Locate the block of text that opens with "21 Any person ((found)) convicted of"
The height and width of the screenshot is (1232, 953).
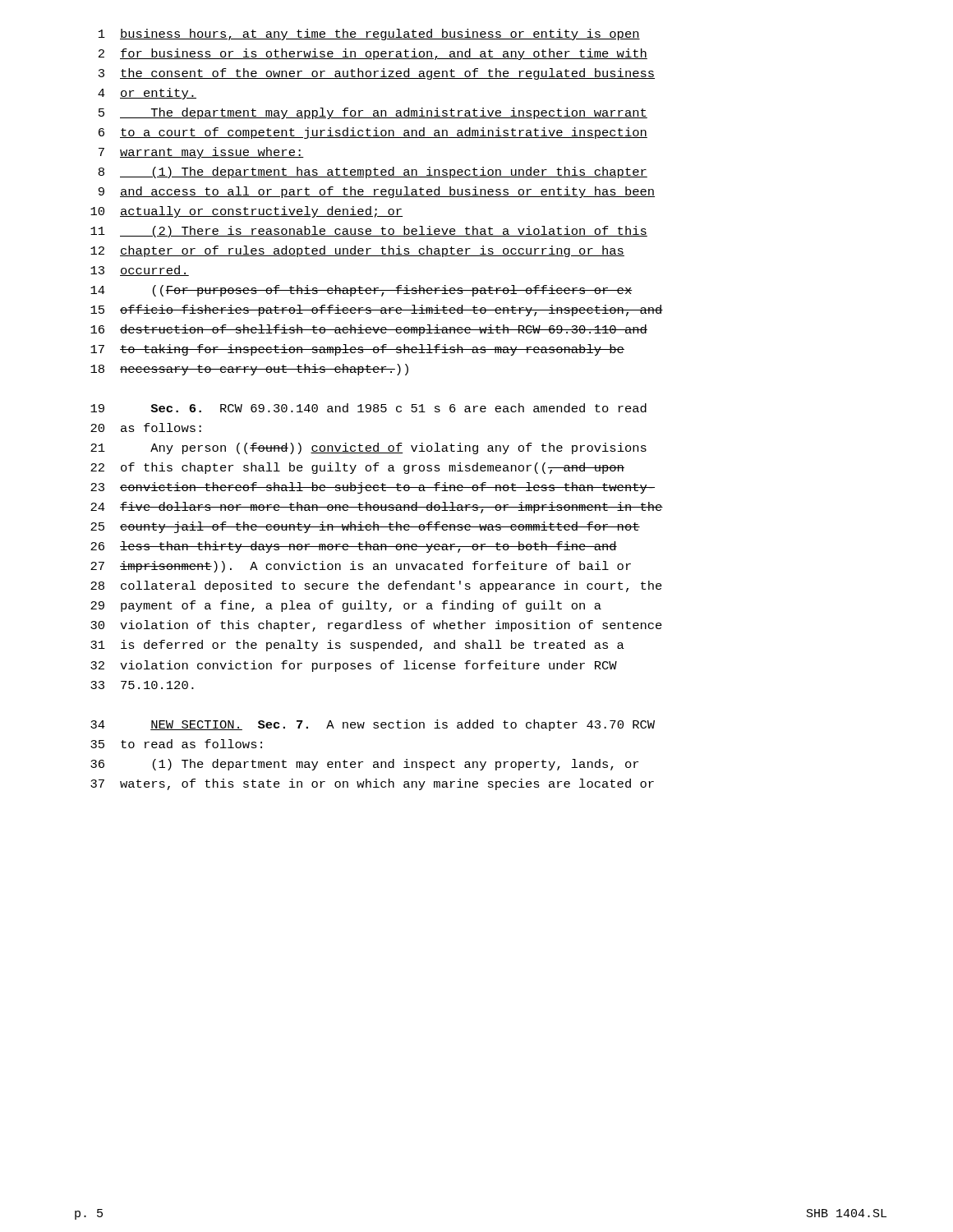(x=361, y=449)
